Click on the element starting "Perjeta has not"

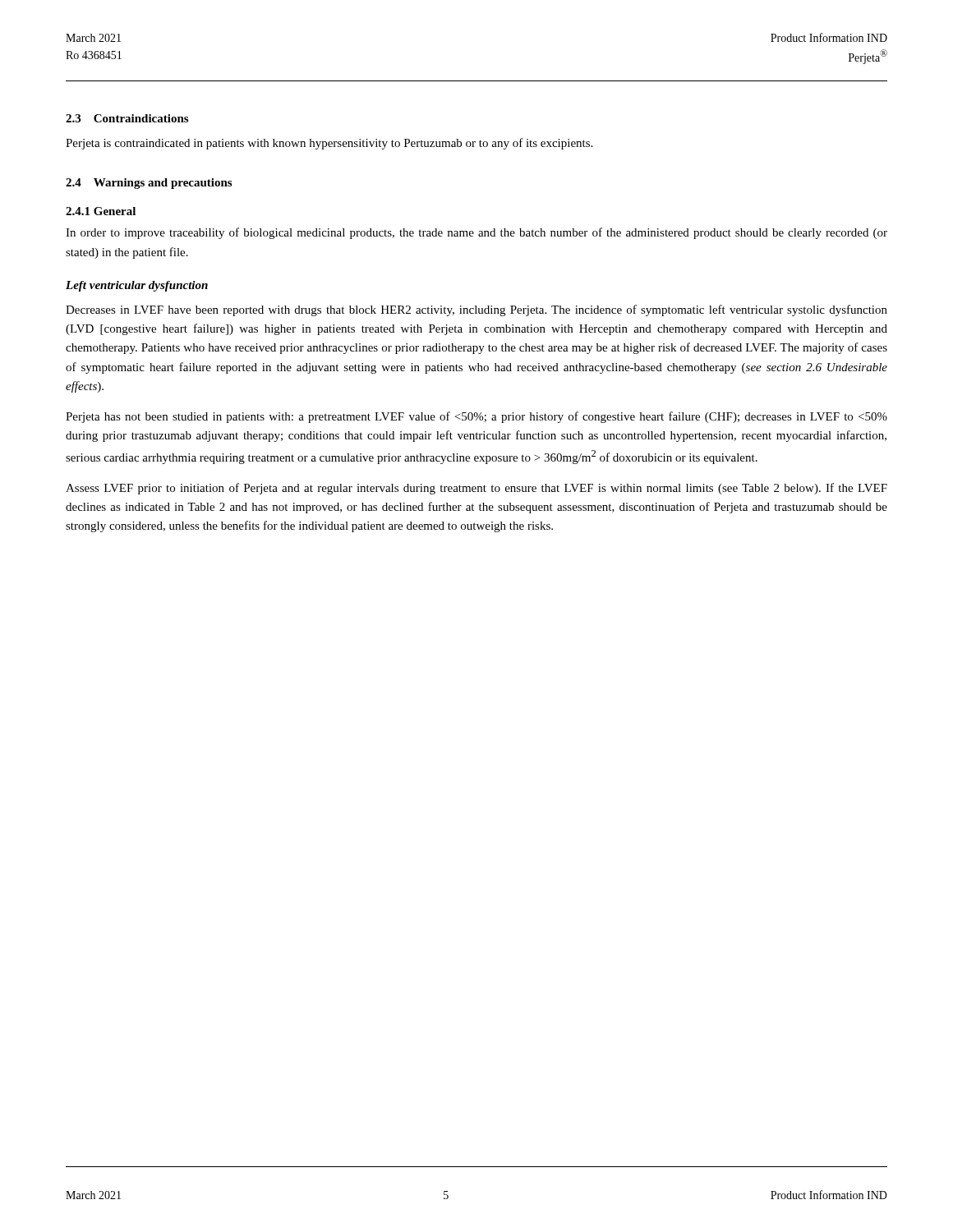pos(476,437)
